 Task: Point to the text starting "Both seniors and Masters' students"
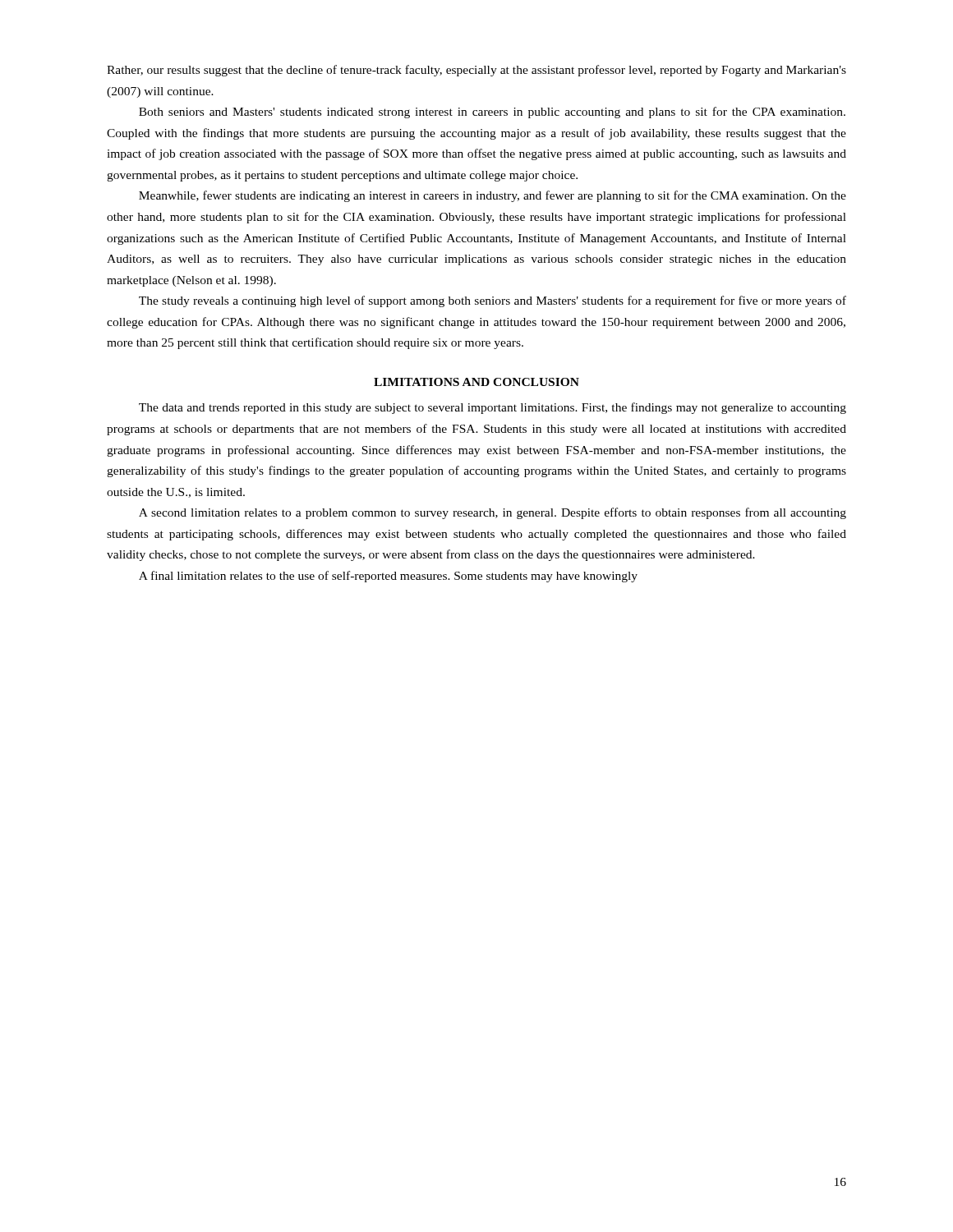(x=476, y=143)
